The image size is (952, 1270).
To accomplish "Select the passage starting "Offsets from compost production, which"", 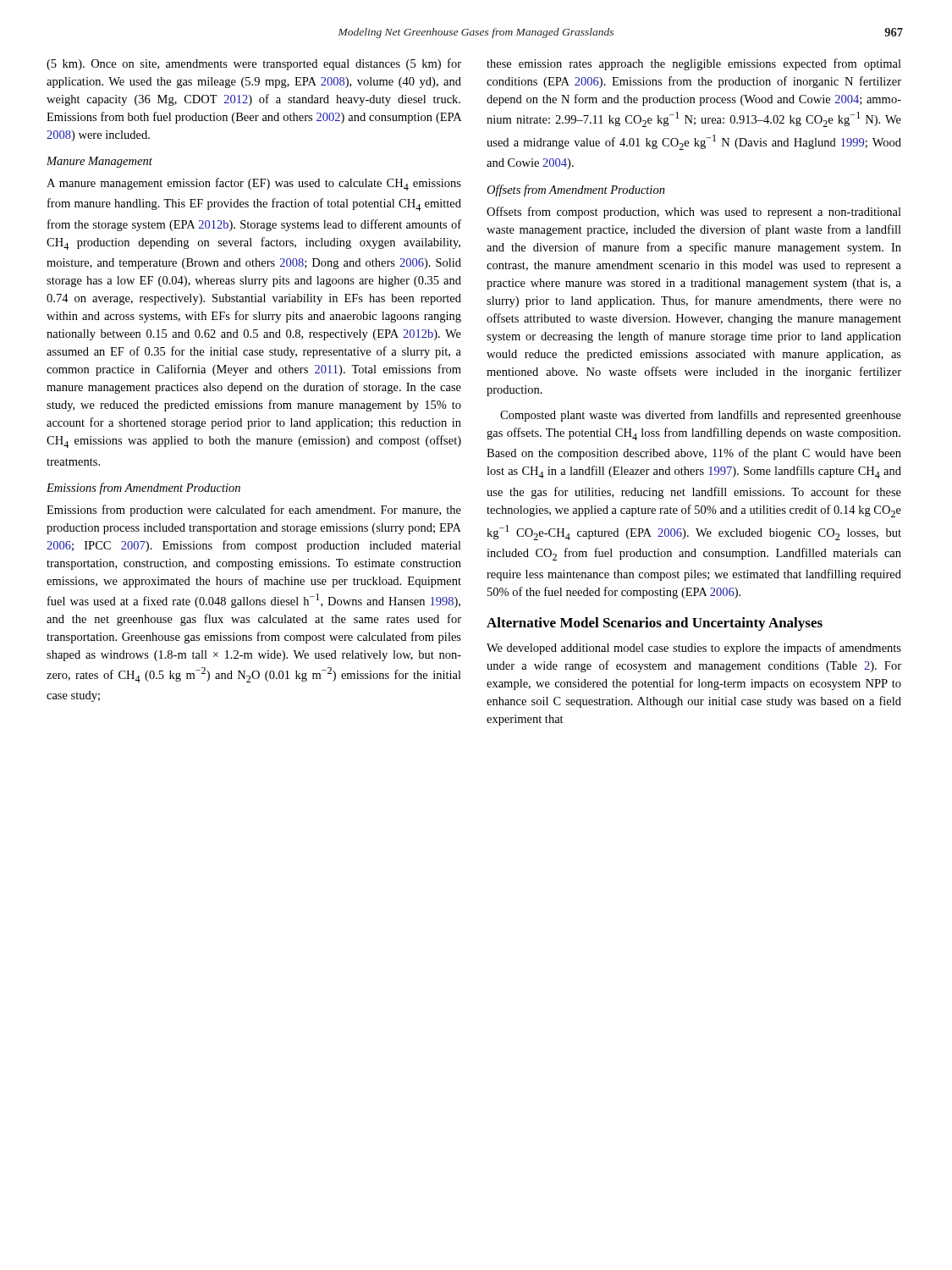I will pos(694,402).
